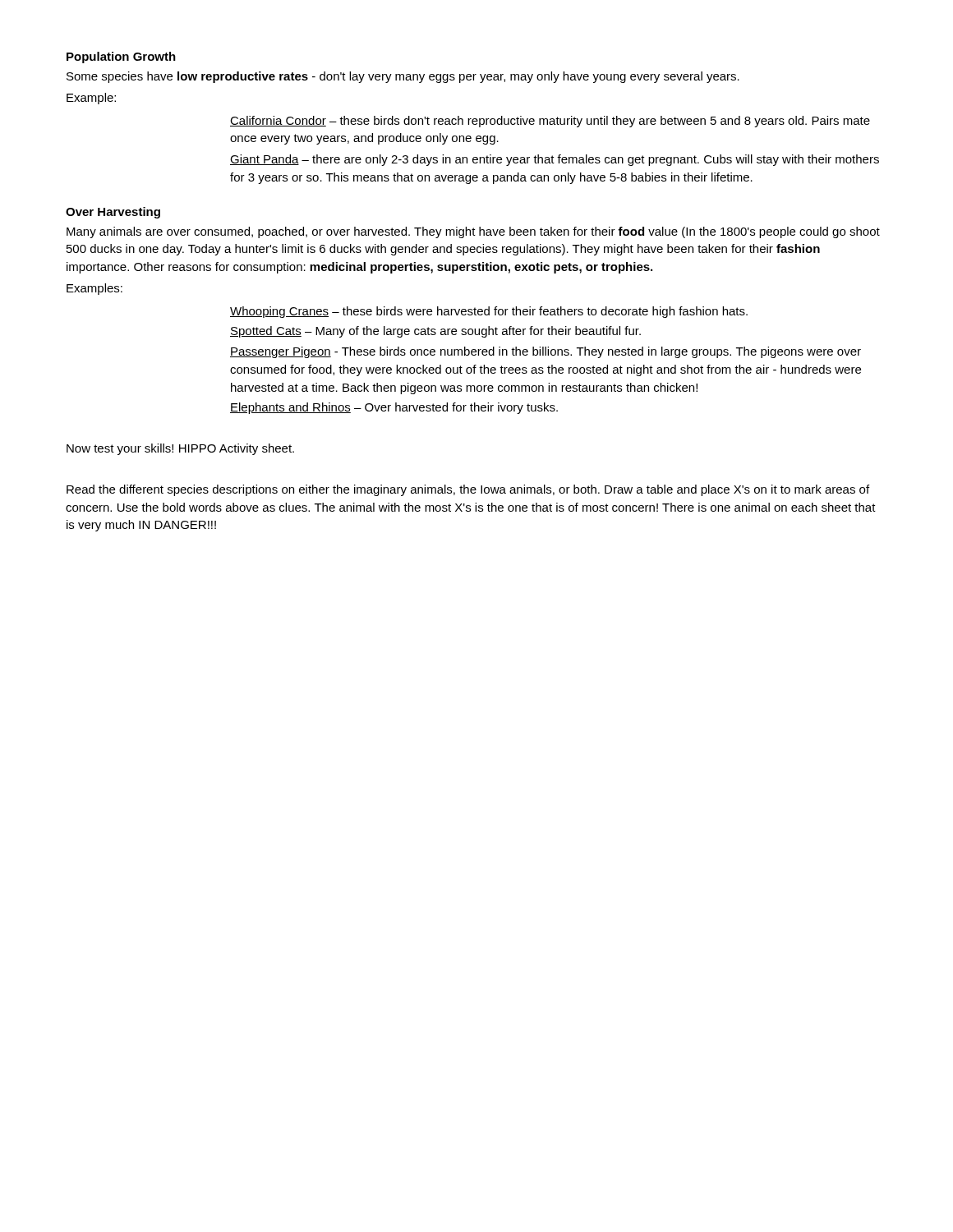This screenshot has width=953, height=1232.
Task: Select the text block starting "Giant Panda – there are only"
Action: click(x=555, y=168)
